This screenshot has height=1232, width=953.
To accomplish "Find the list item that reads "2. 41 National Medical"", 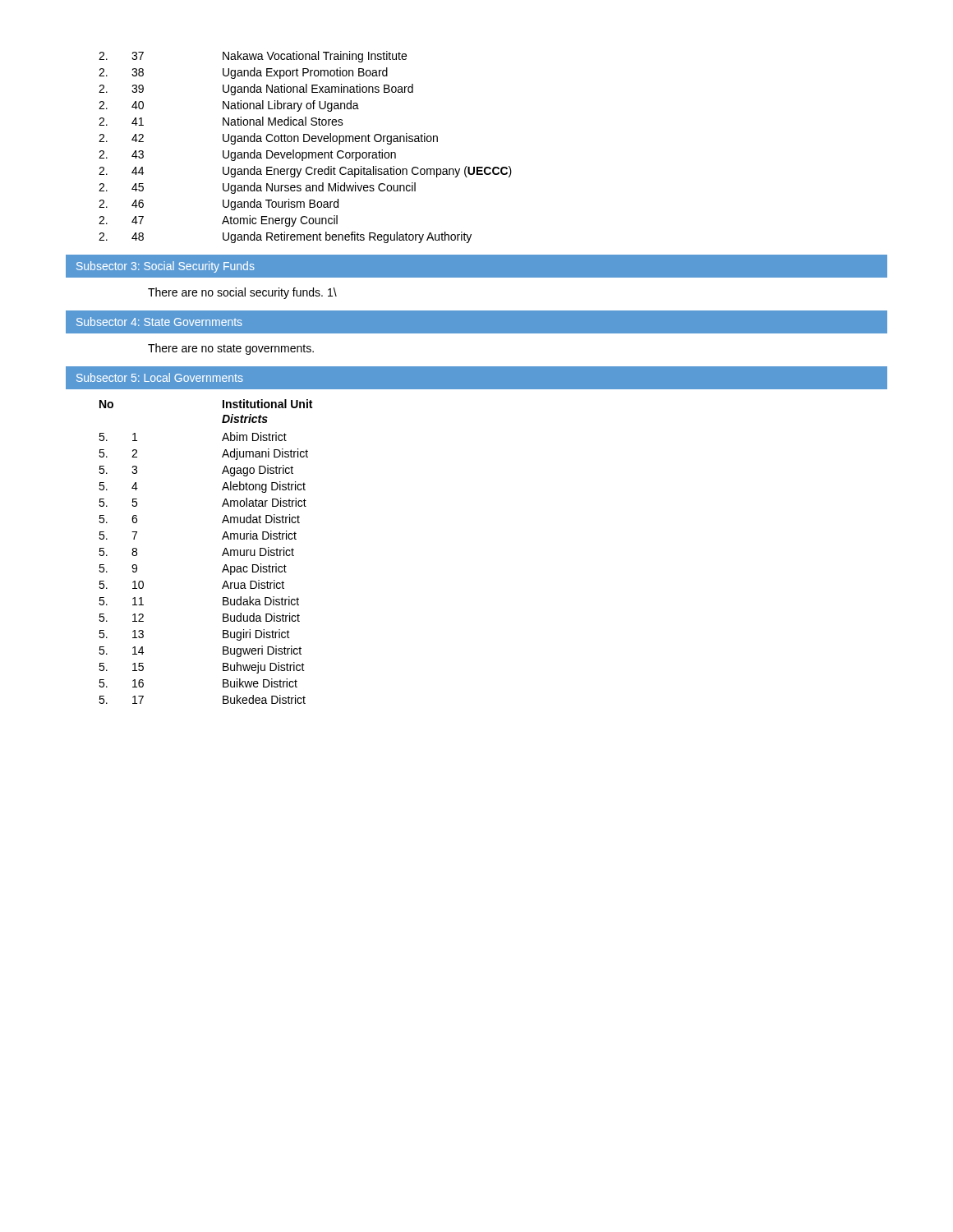I will (221, 121).
